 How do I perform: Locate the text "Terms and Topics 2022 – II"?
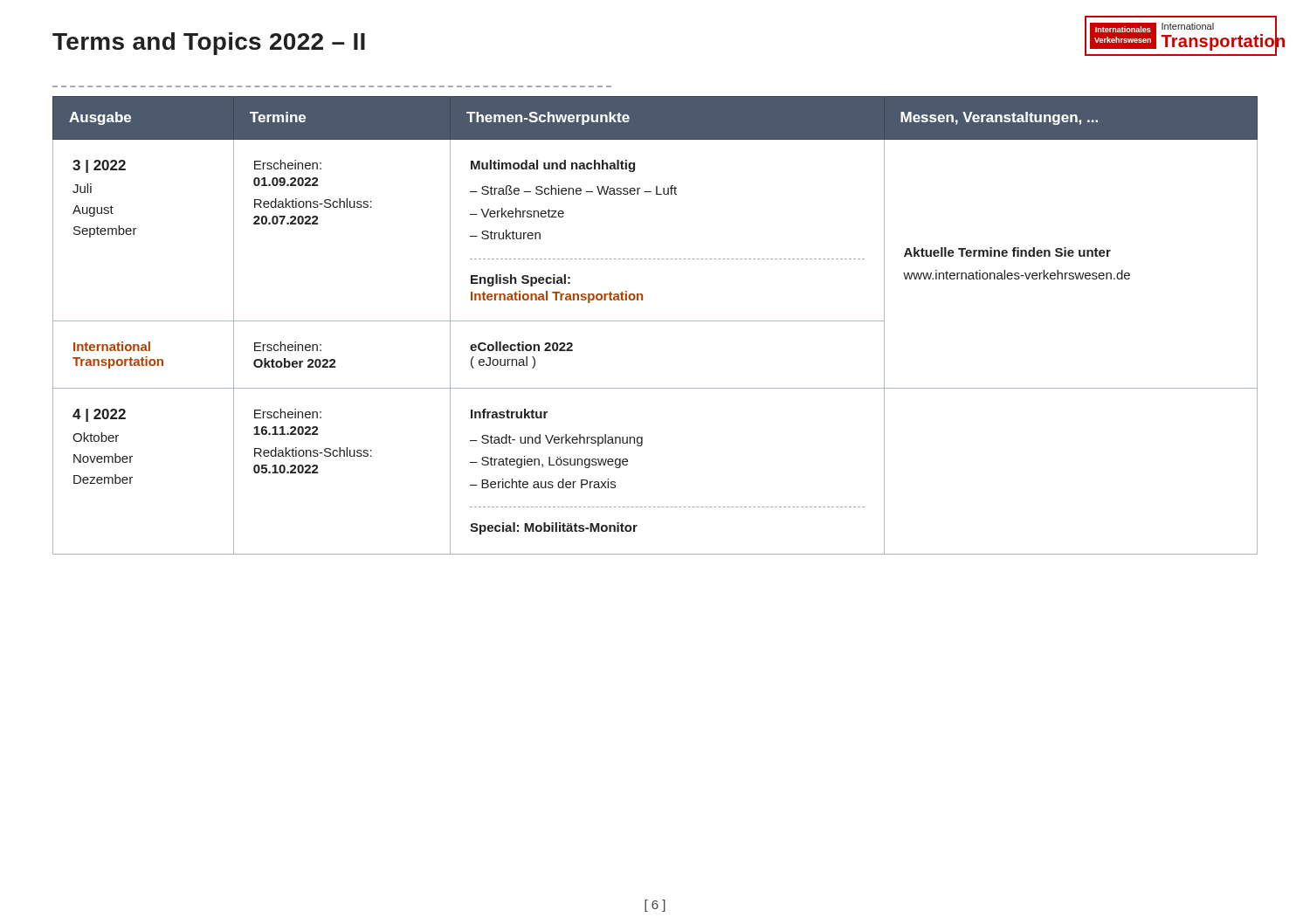209,42
